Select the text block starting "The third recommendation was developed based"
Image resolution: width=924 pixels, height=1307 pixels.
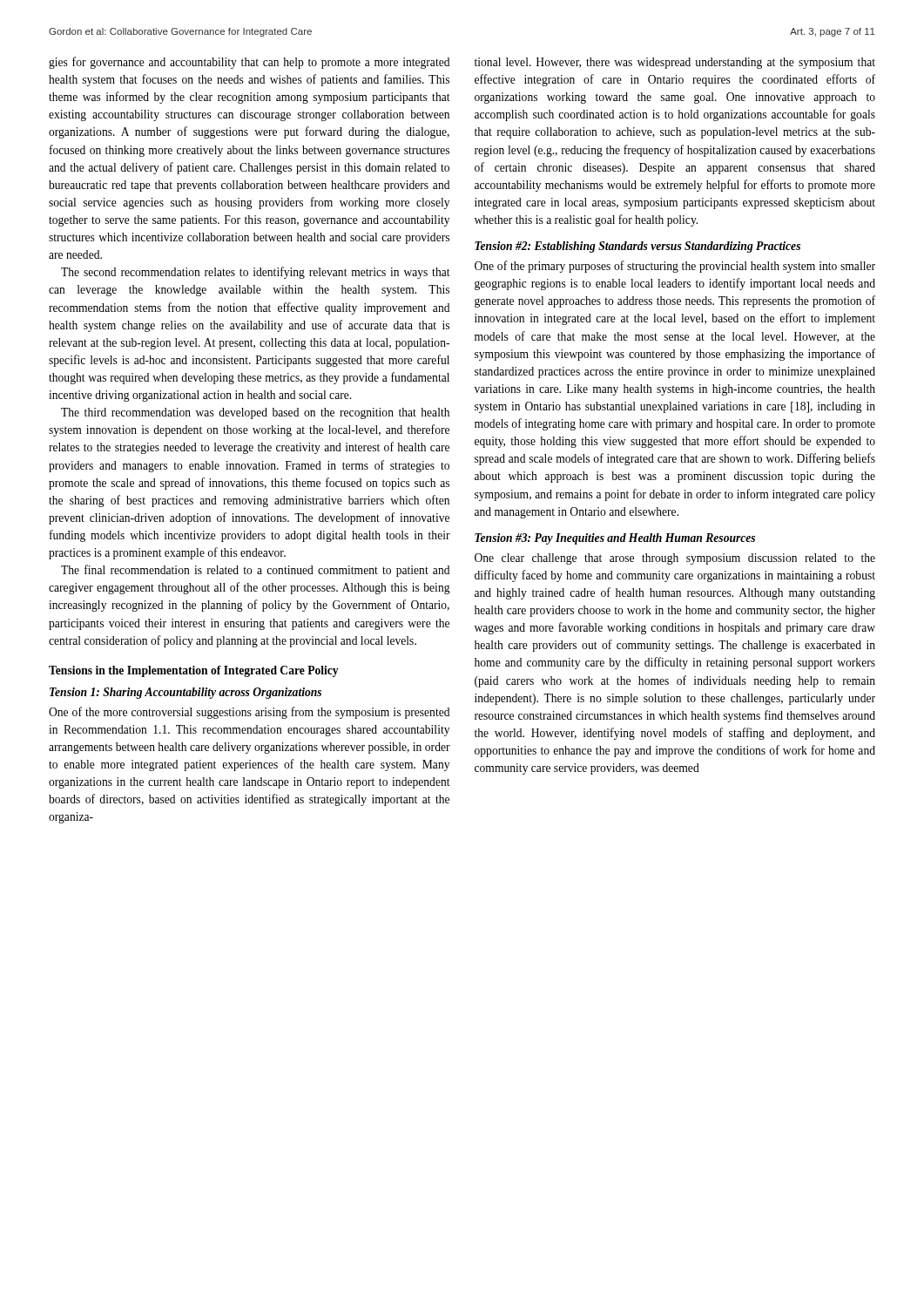(x=249, y=483)
